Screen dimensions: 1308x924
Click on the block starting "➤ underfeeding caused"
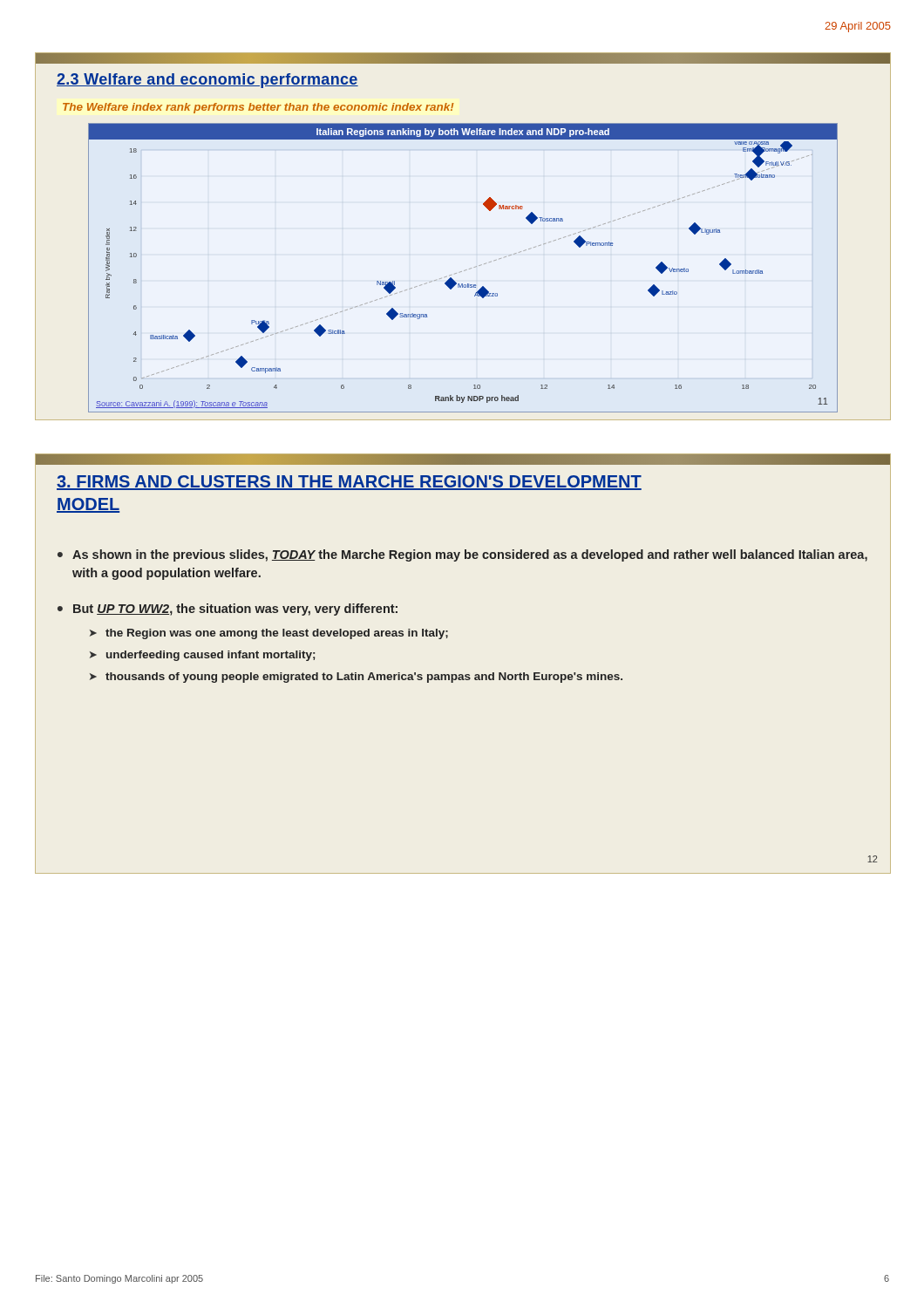pyautogui.click(x=202, y=656)
